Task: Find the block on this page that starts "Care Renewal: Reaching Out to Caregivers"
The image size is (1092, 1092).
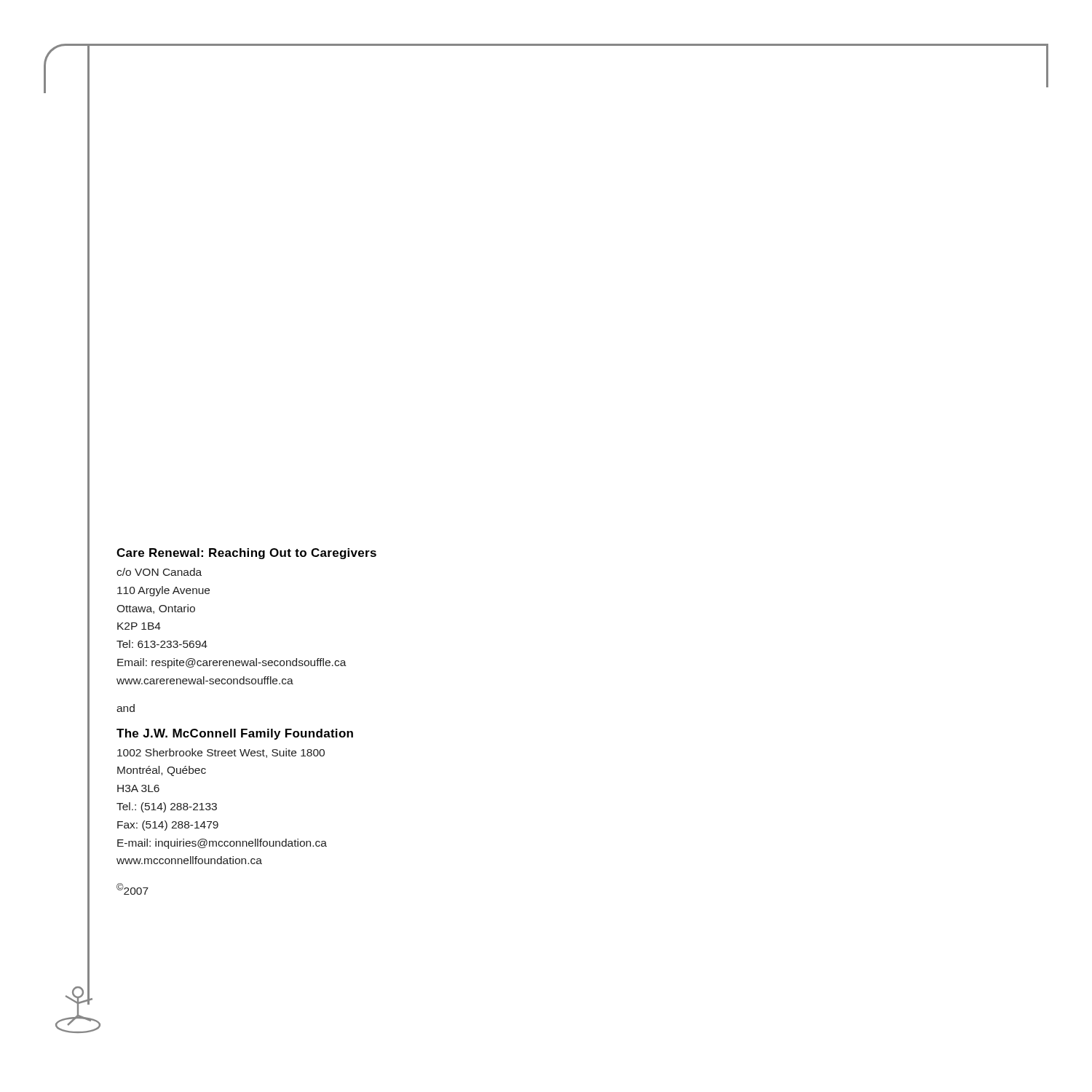Action: coord(246,554)
